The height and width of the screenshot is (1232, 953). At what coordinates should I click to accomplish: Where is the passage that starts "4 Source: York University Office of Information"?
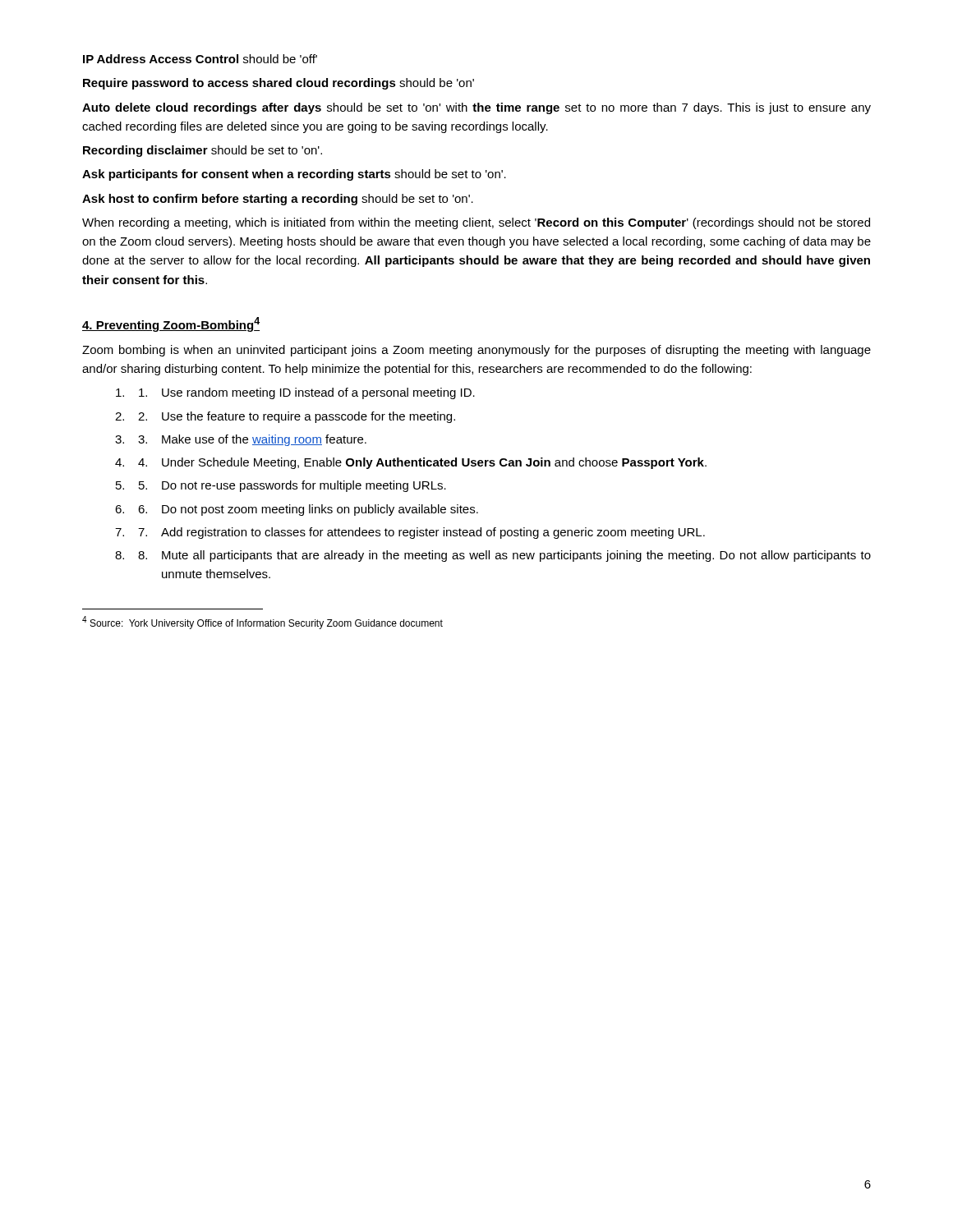click(x=262, y=622)
